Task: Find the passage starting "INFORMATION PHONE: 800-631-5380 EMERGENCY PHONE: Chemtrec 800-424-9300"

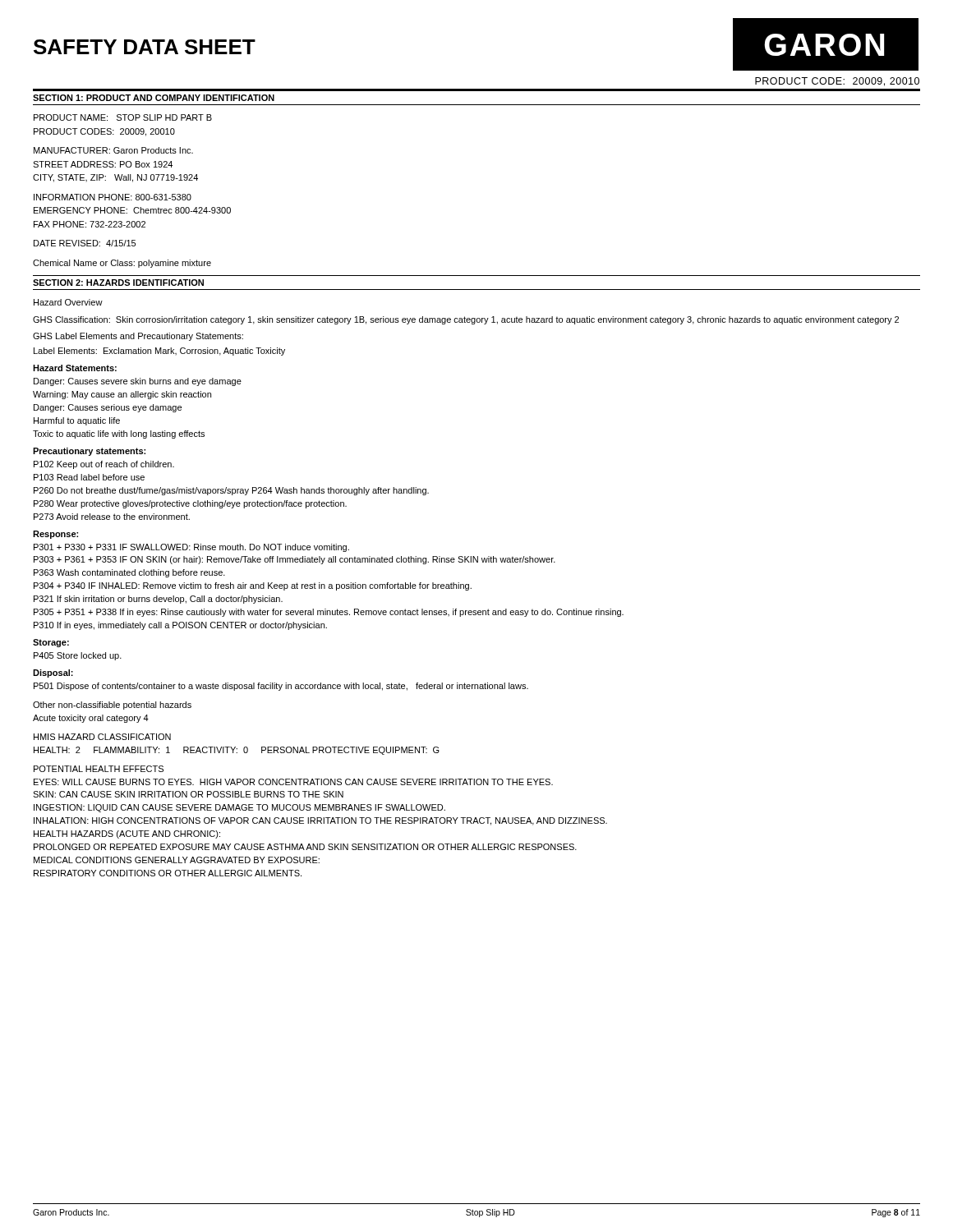Action: coord(132,210)
